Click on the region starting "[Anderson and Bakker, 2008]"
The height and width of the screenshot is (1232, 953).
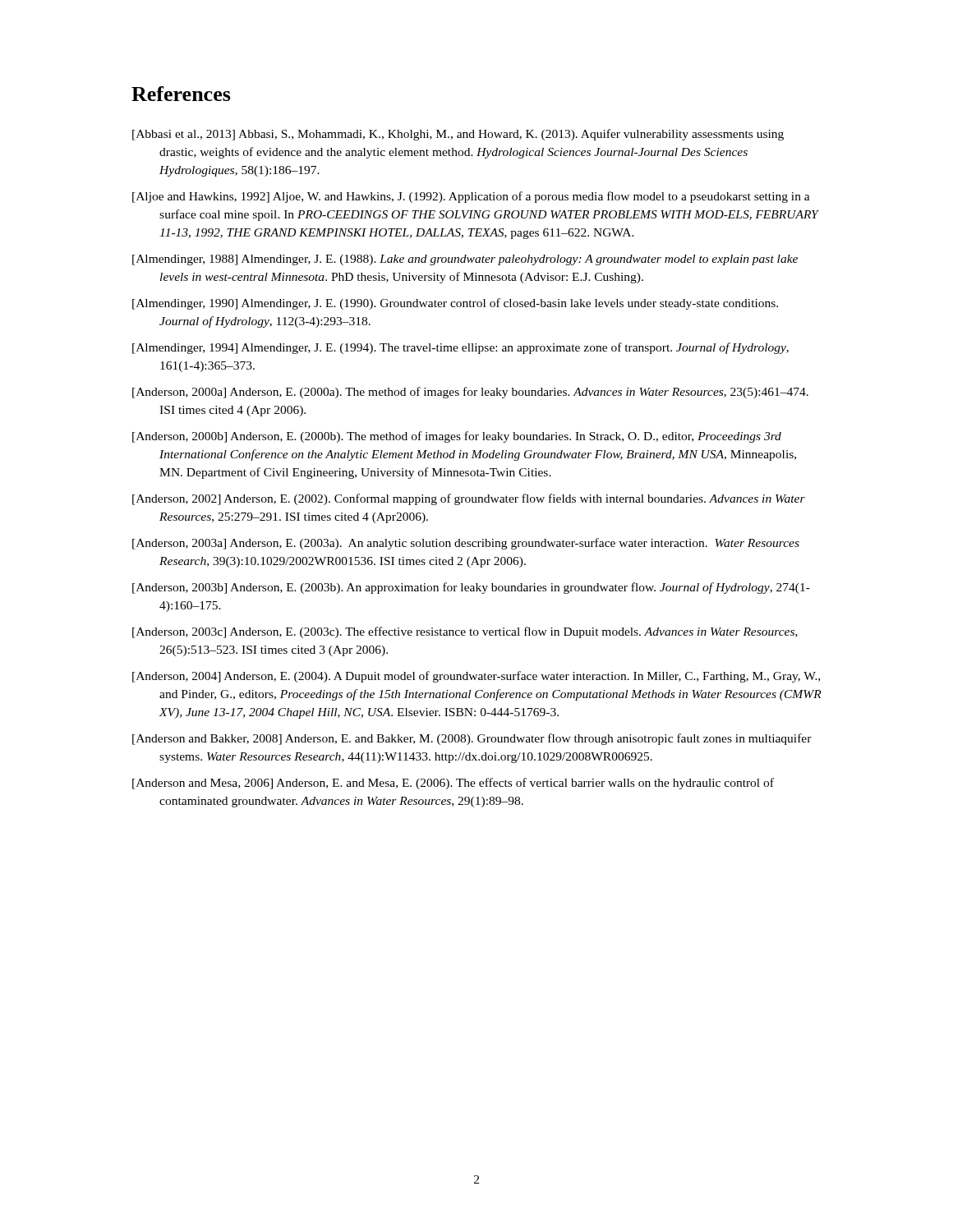(471, 747)
